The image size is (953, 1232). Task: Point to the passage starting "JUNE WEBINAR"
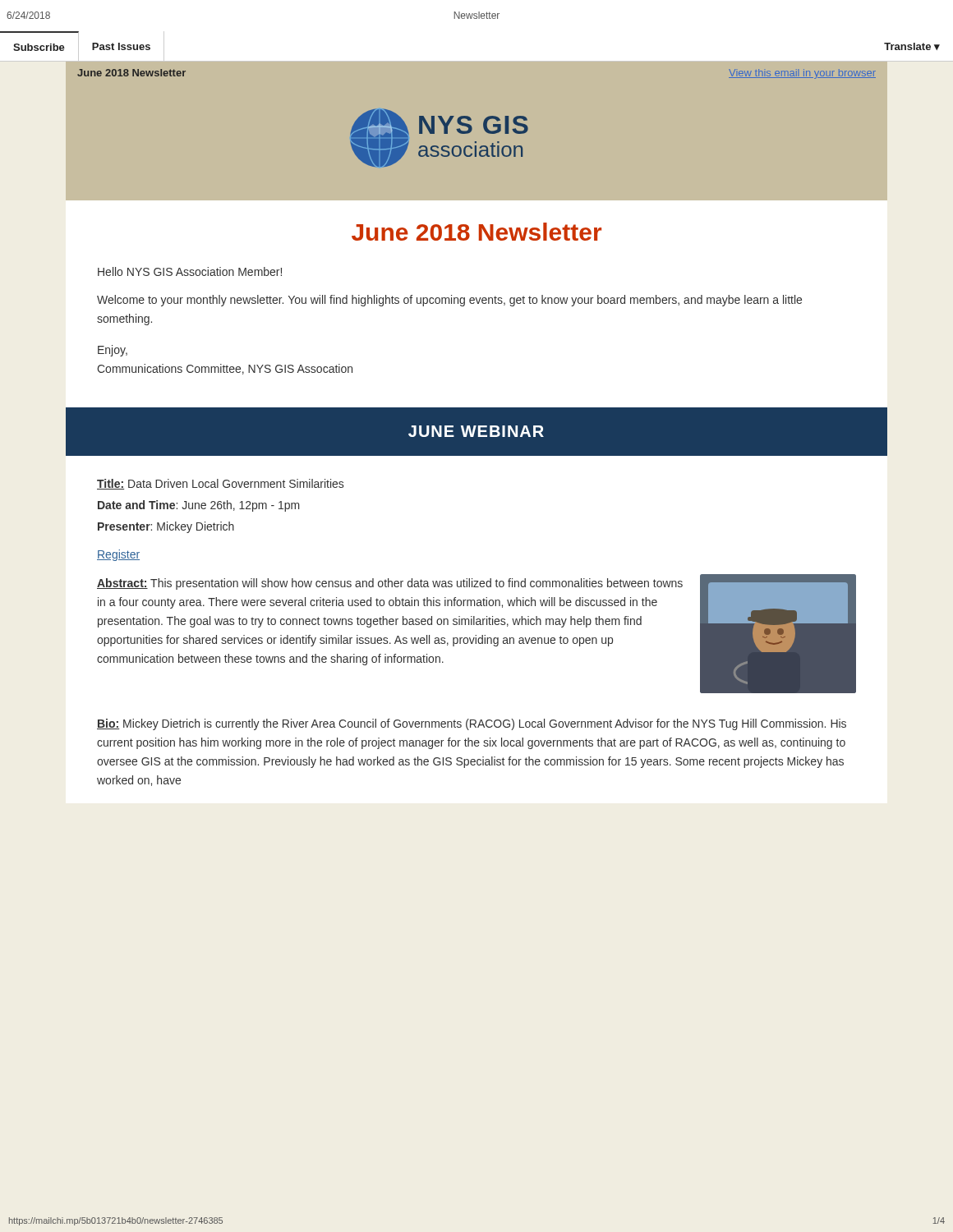coord(476,431)
